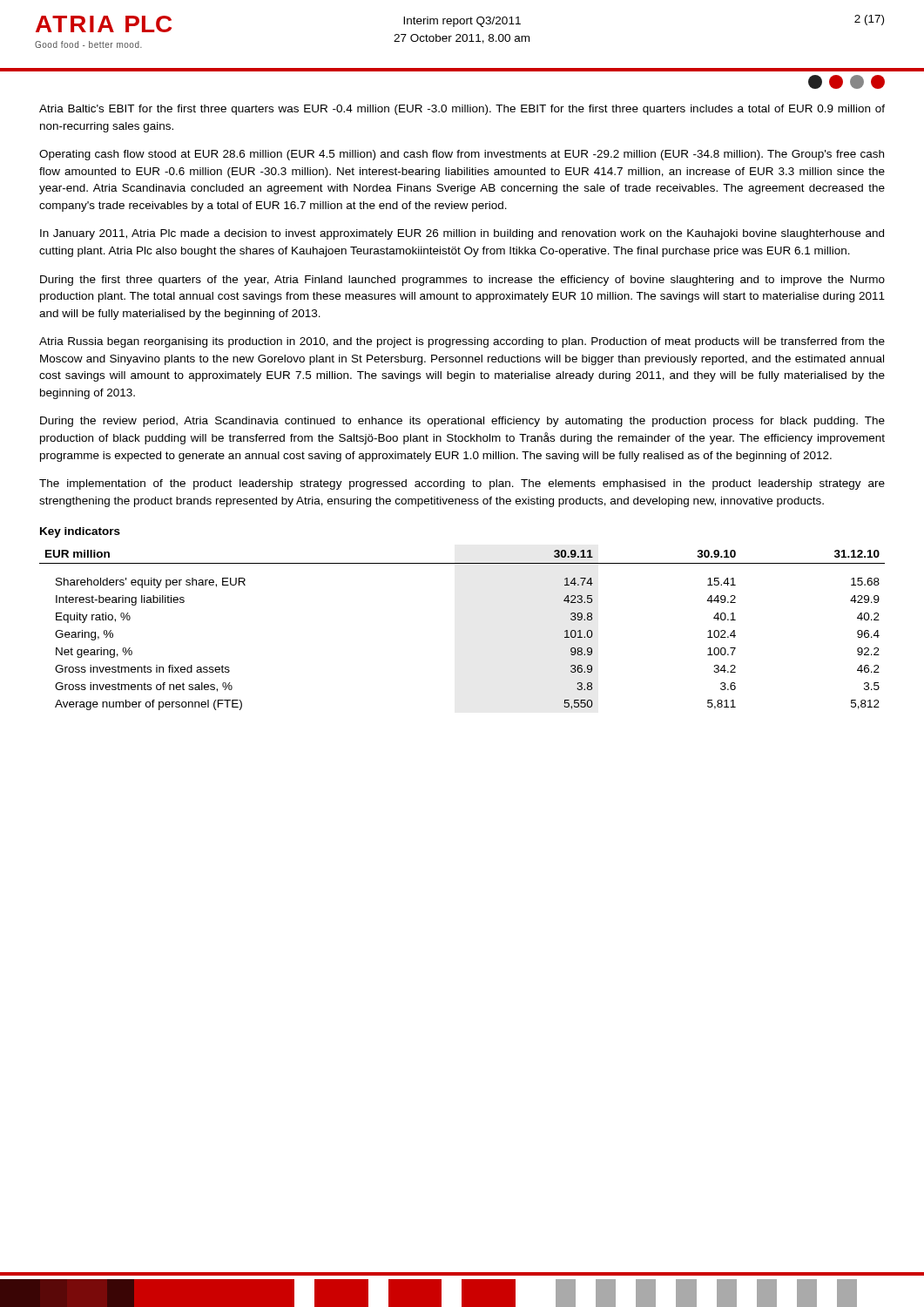Click on the section header that reads "Key indicators"
The image size is (924, 1307).
tap(80, 531)
